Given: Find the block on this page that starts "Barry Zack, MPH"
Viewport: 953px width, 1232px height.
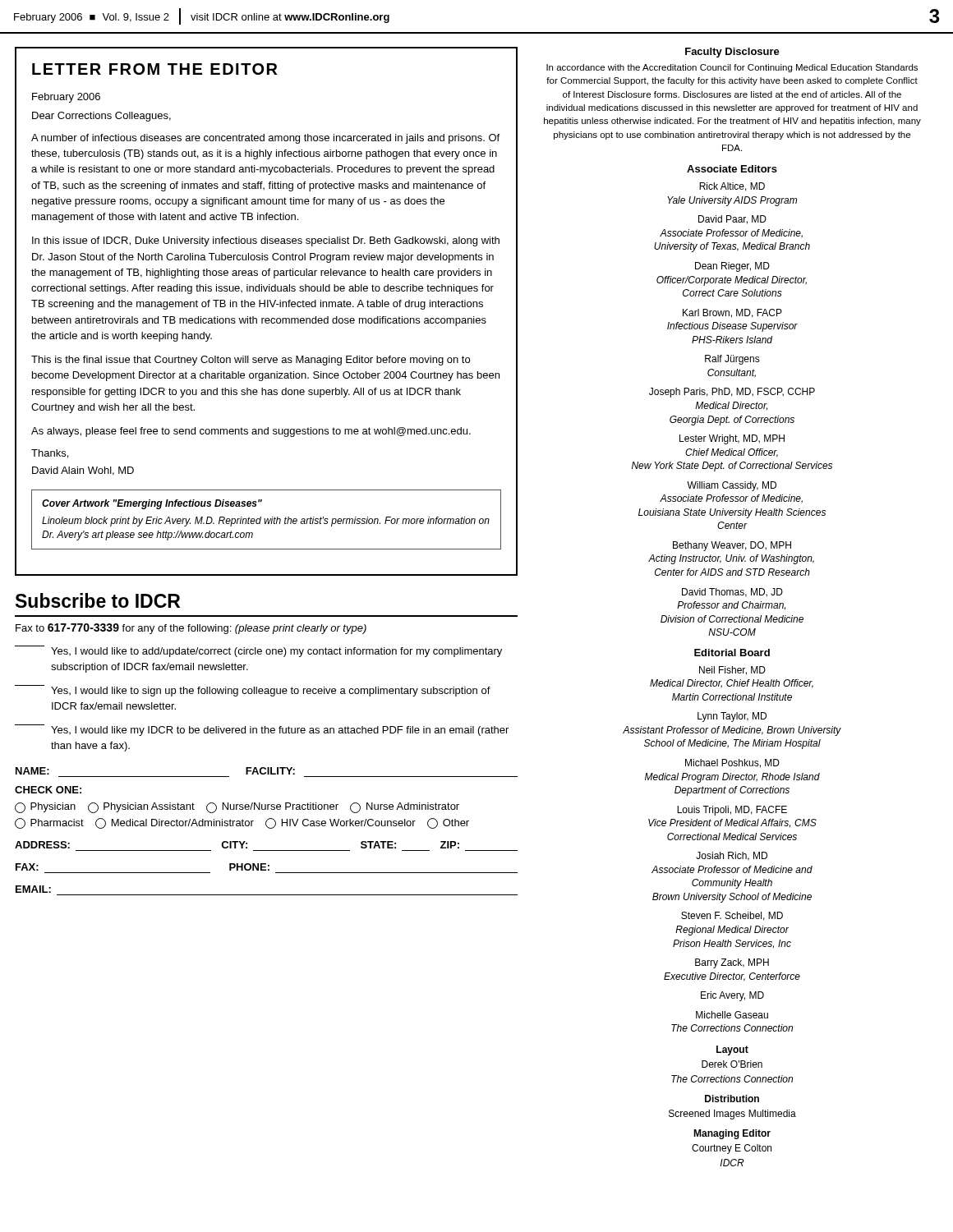Looking at the screenshot, I should click(x=732, y=969).
